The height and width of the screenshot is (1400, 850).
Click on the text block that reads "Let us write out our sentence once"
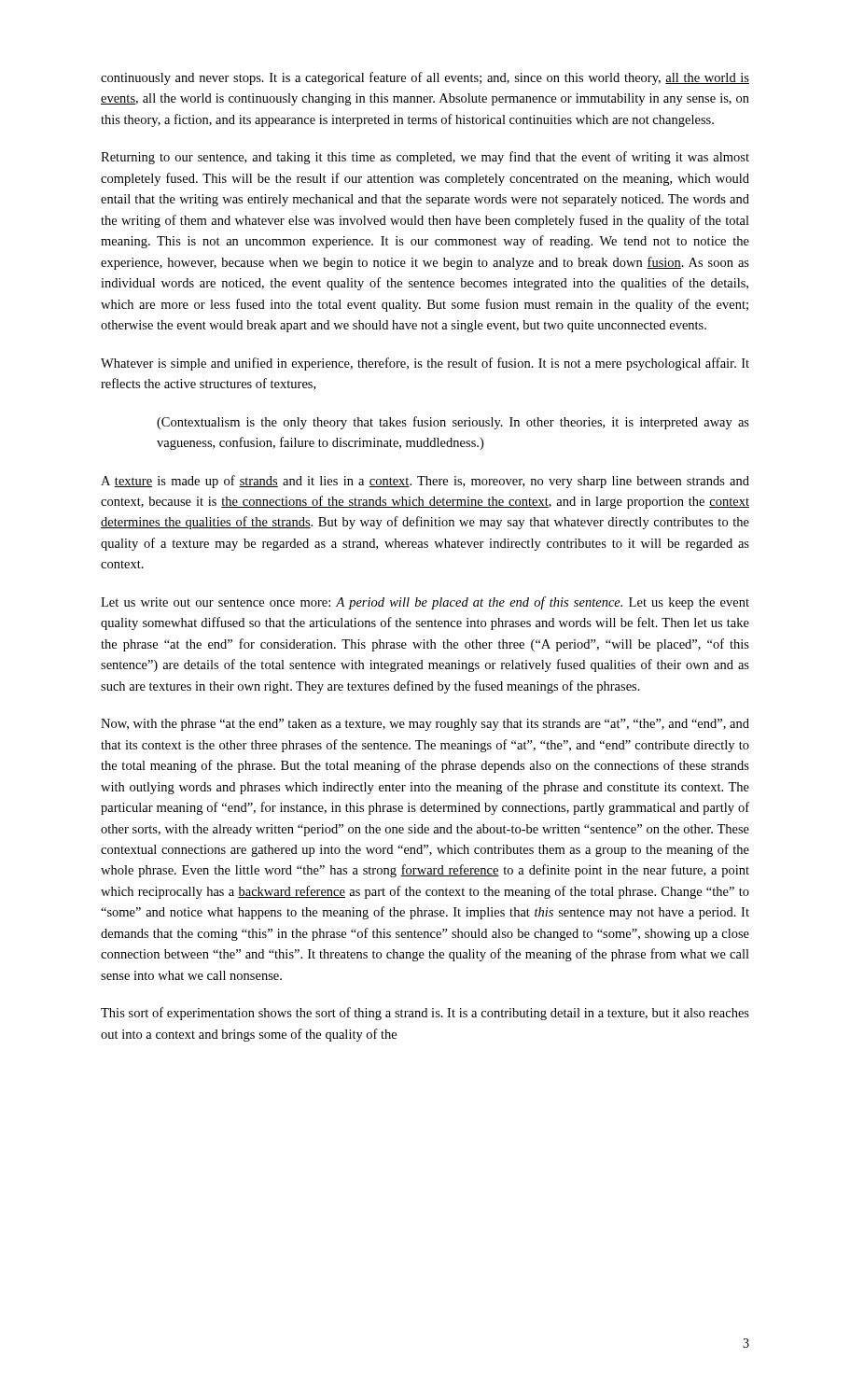point(425,644)
